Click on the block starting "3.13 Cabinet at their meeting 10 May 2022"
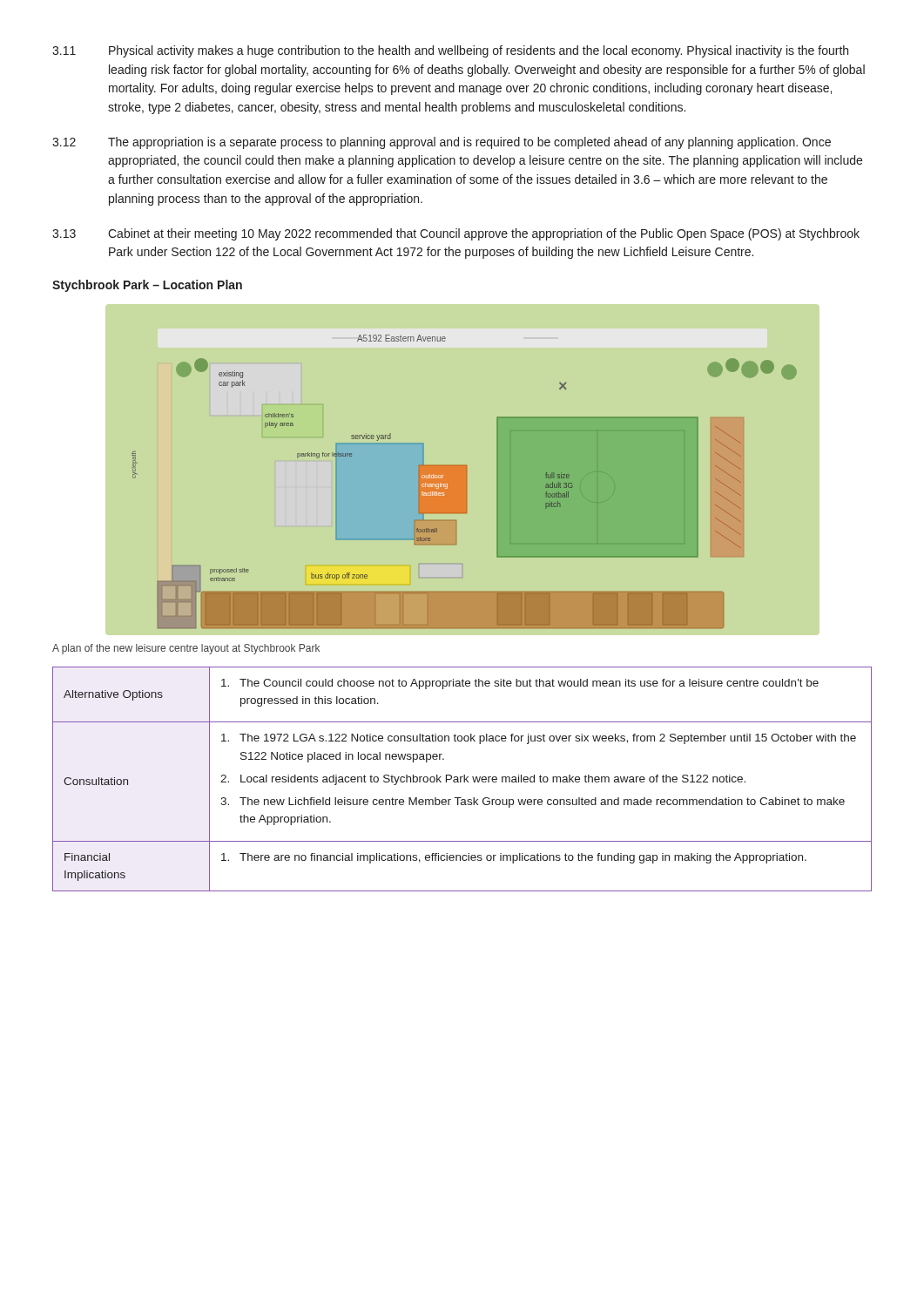 point(462,243)
